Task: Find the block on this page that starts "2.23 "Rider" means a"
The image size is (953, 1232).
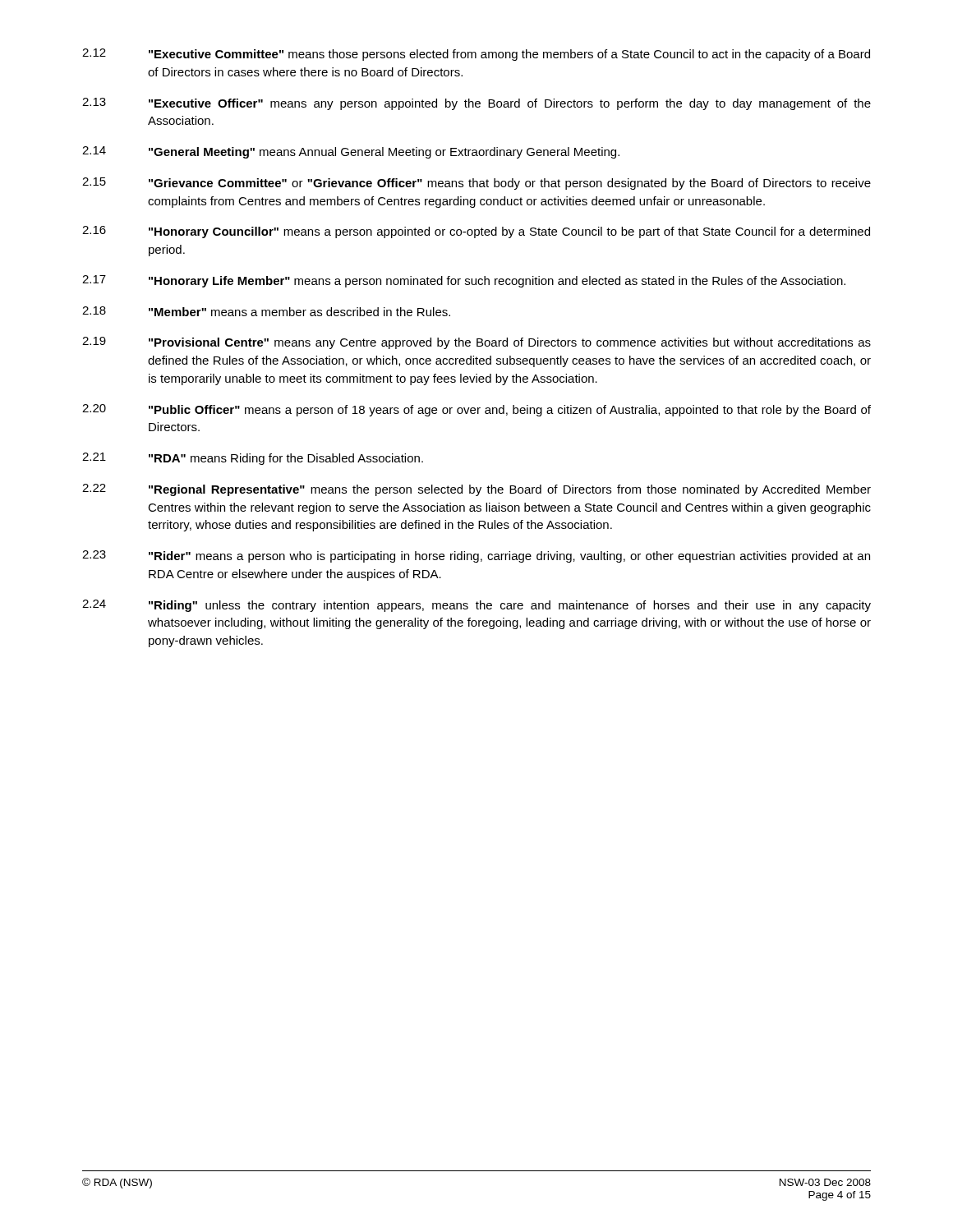Action: pos(476,565)
